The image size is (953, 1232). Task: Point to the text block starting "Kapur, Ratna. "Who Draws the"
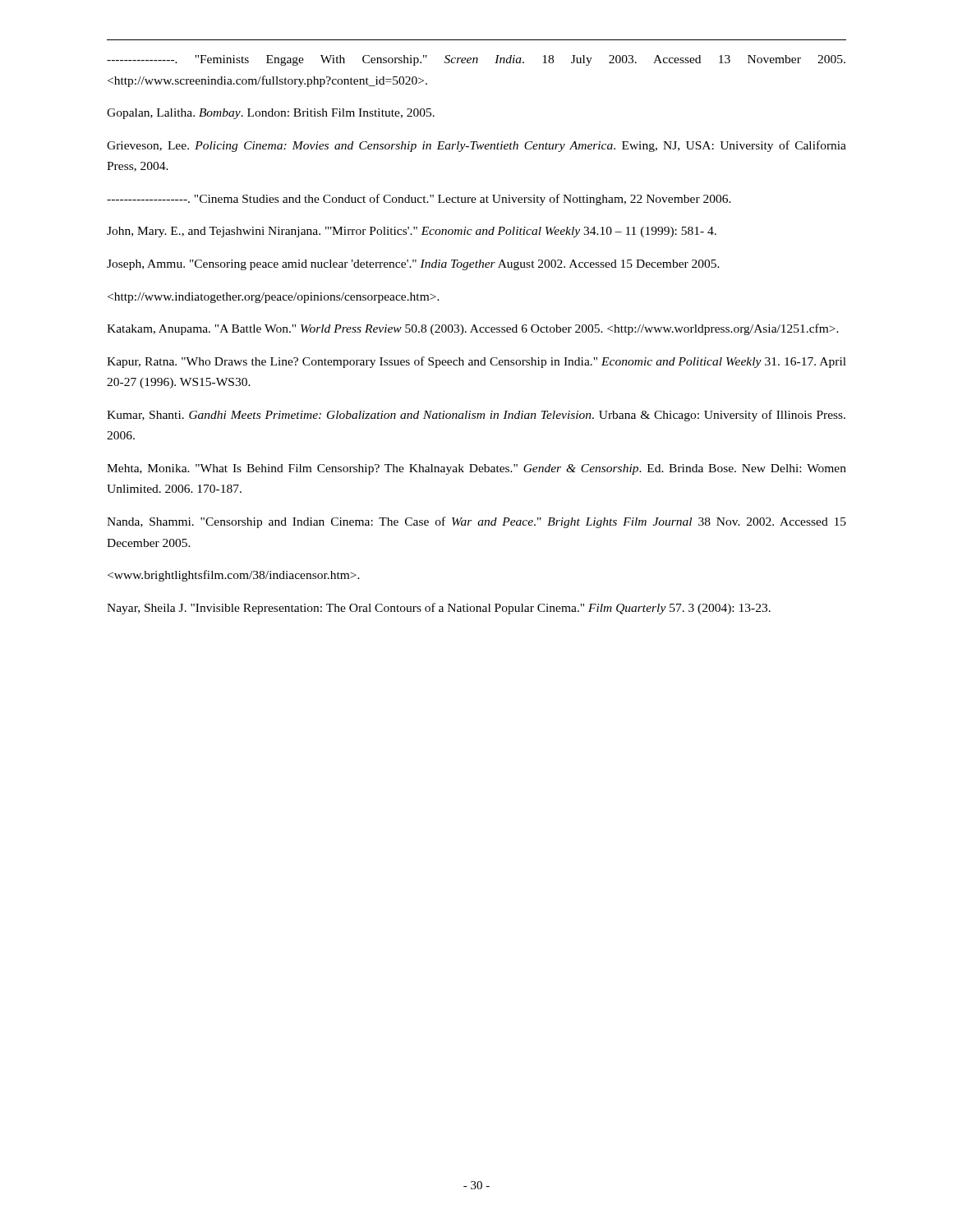click(476, 371)
